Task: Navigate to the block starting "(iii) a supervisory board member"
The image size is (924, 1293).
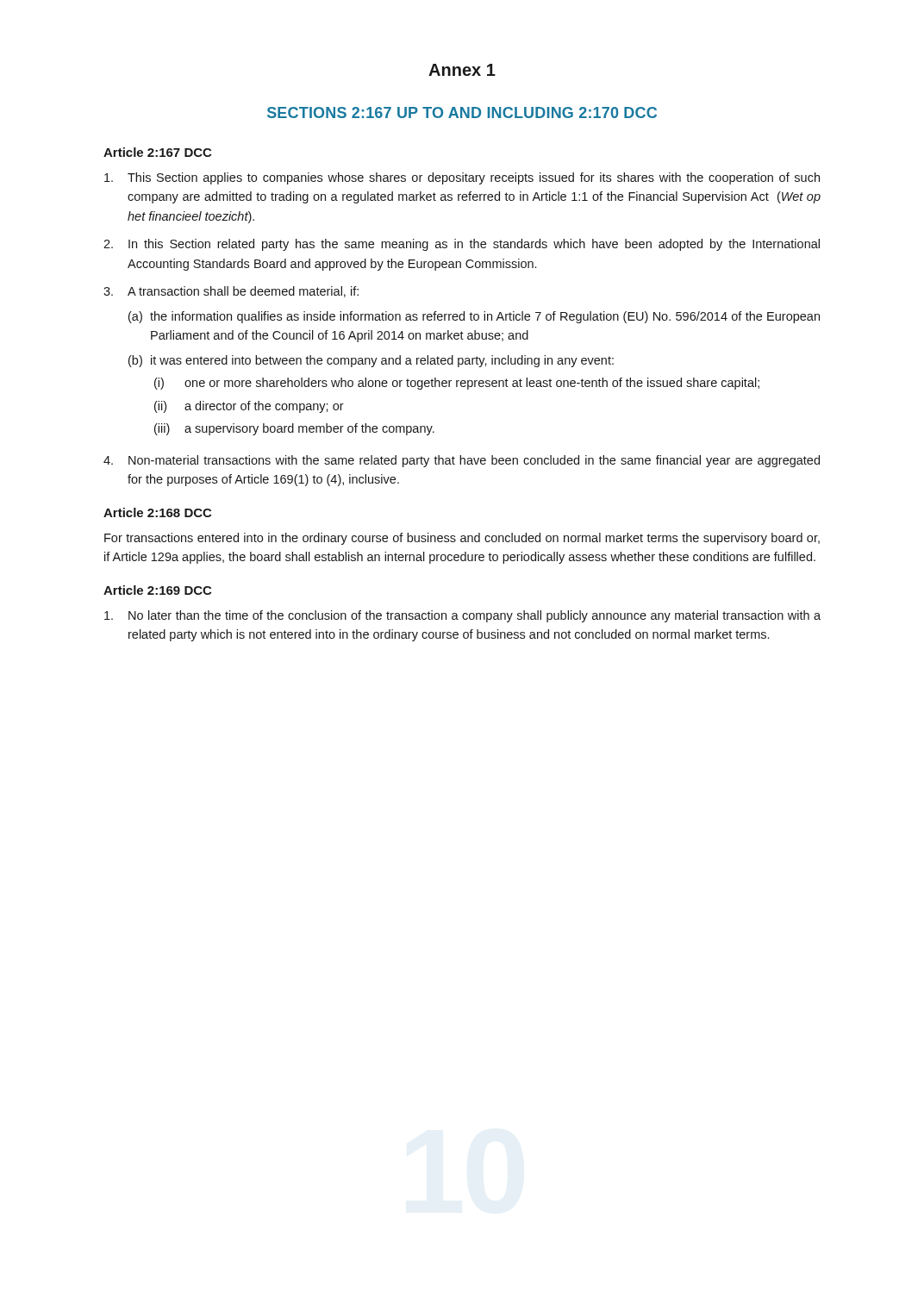Action: pos(294,429)
